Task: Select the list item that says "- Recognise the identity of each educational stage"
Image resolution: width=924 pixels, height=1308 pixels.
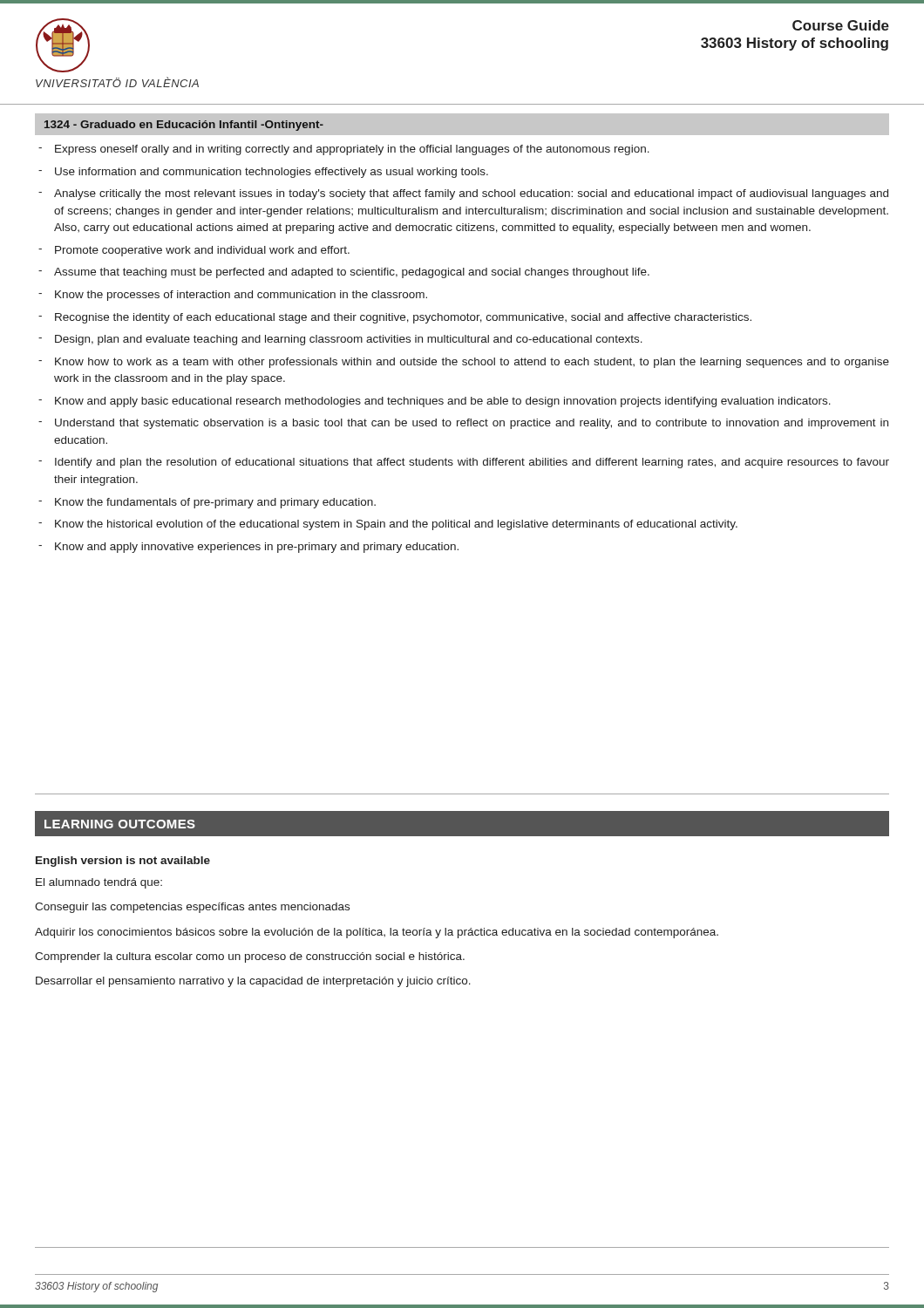Action: point(395,317)
